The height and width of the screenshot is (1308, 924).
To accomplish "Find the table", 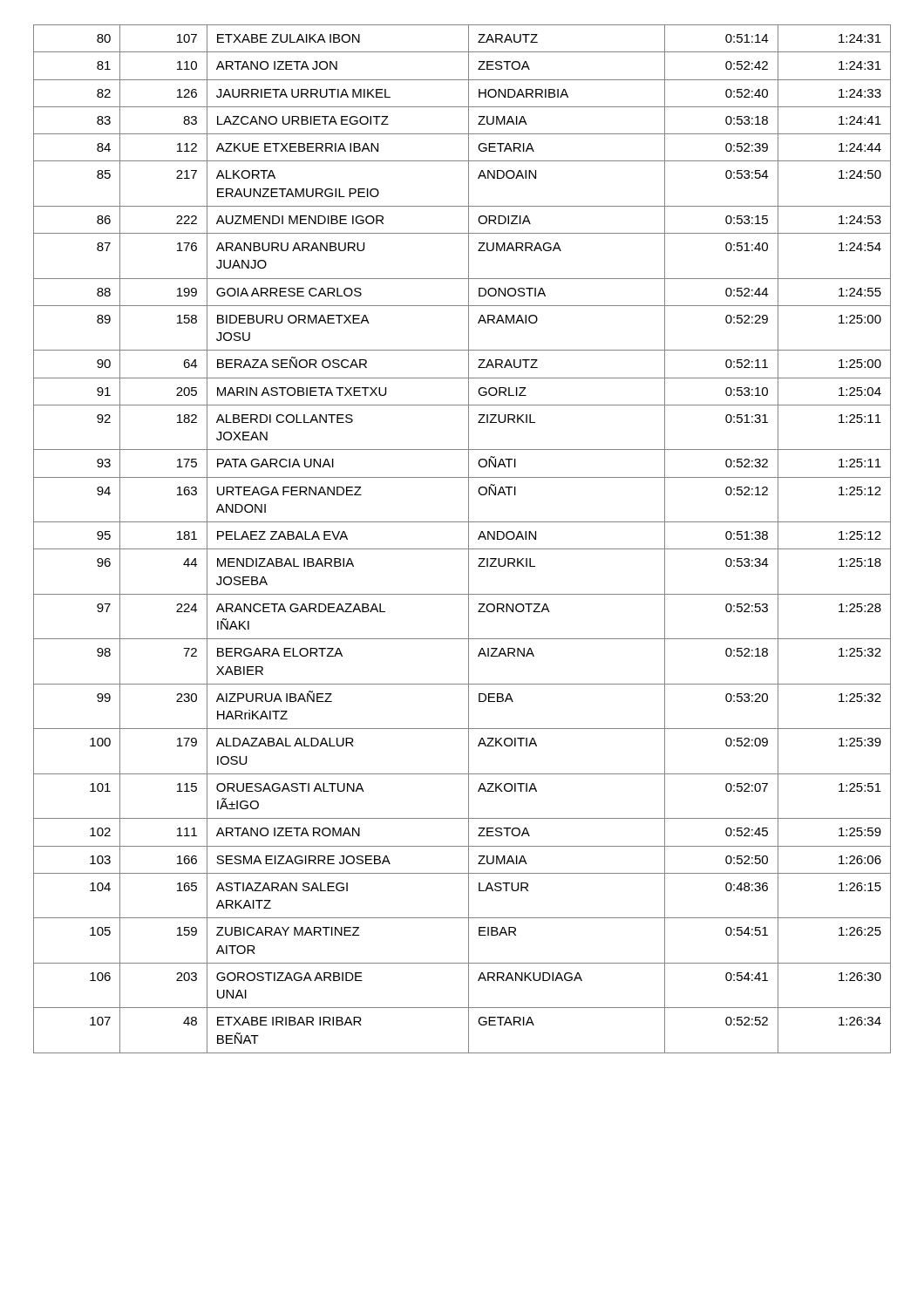I will click(x=462, y=539).
